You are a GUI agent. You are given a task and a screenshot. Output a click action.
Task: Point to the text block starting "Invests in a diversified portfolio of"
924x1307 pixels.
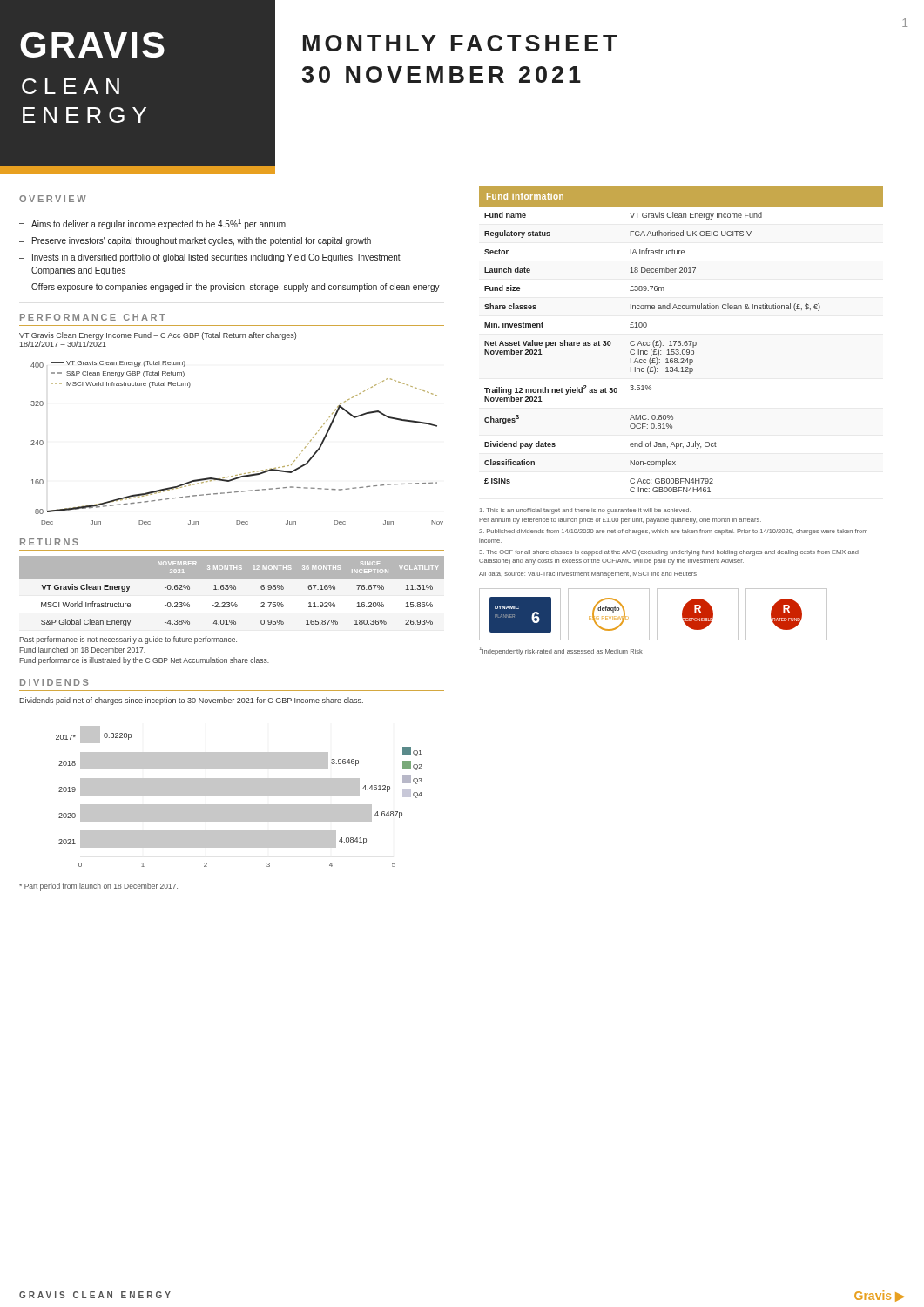pyautogui.click(x=216, y=264)
